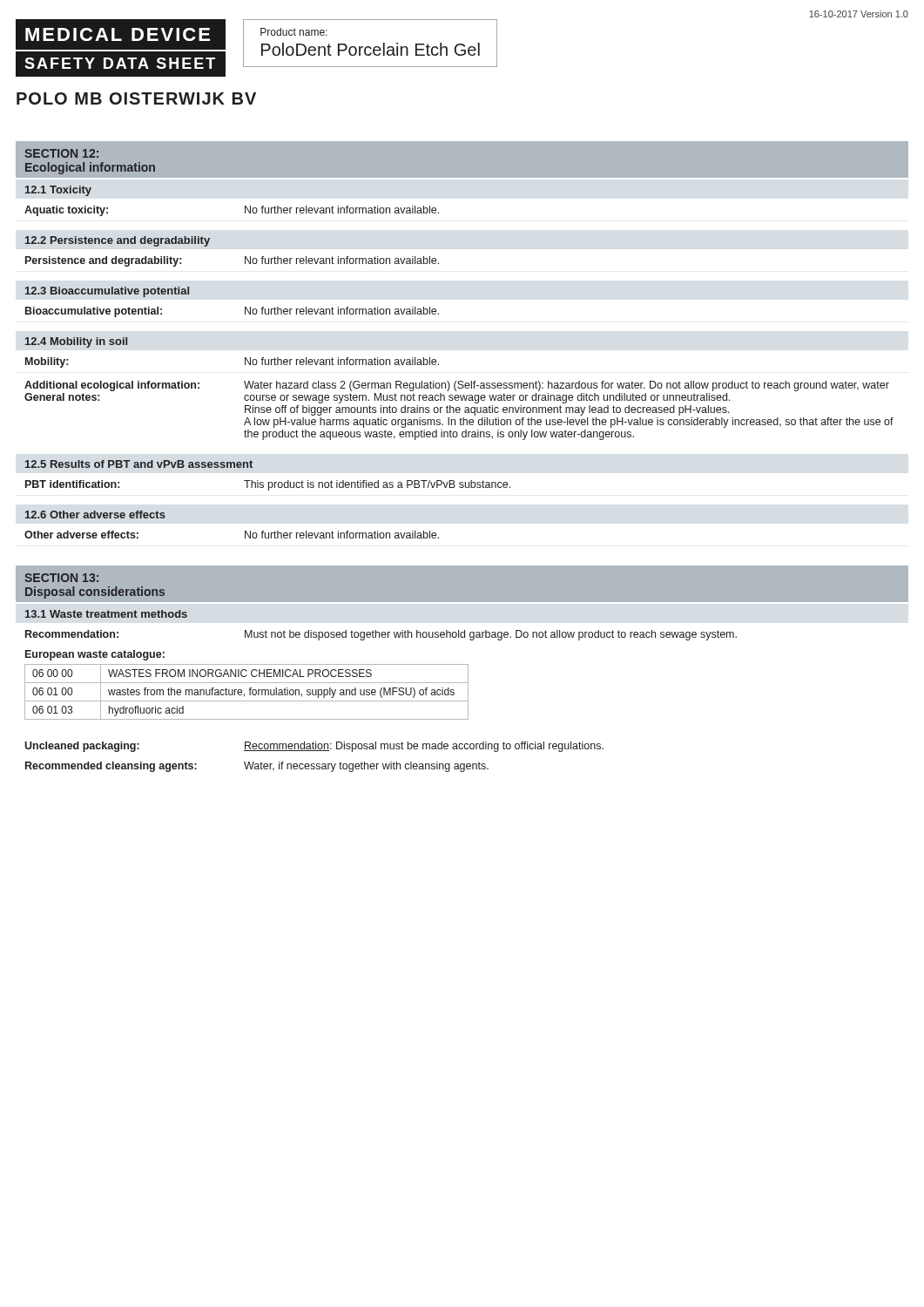The width and height of the screenshot is (924, 1307).
Task: Find the block on this page that starts "PBT identification: This product is not identified as"
Action: click(462, 484)
